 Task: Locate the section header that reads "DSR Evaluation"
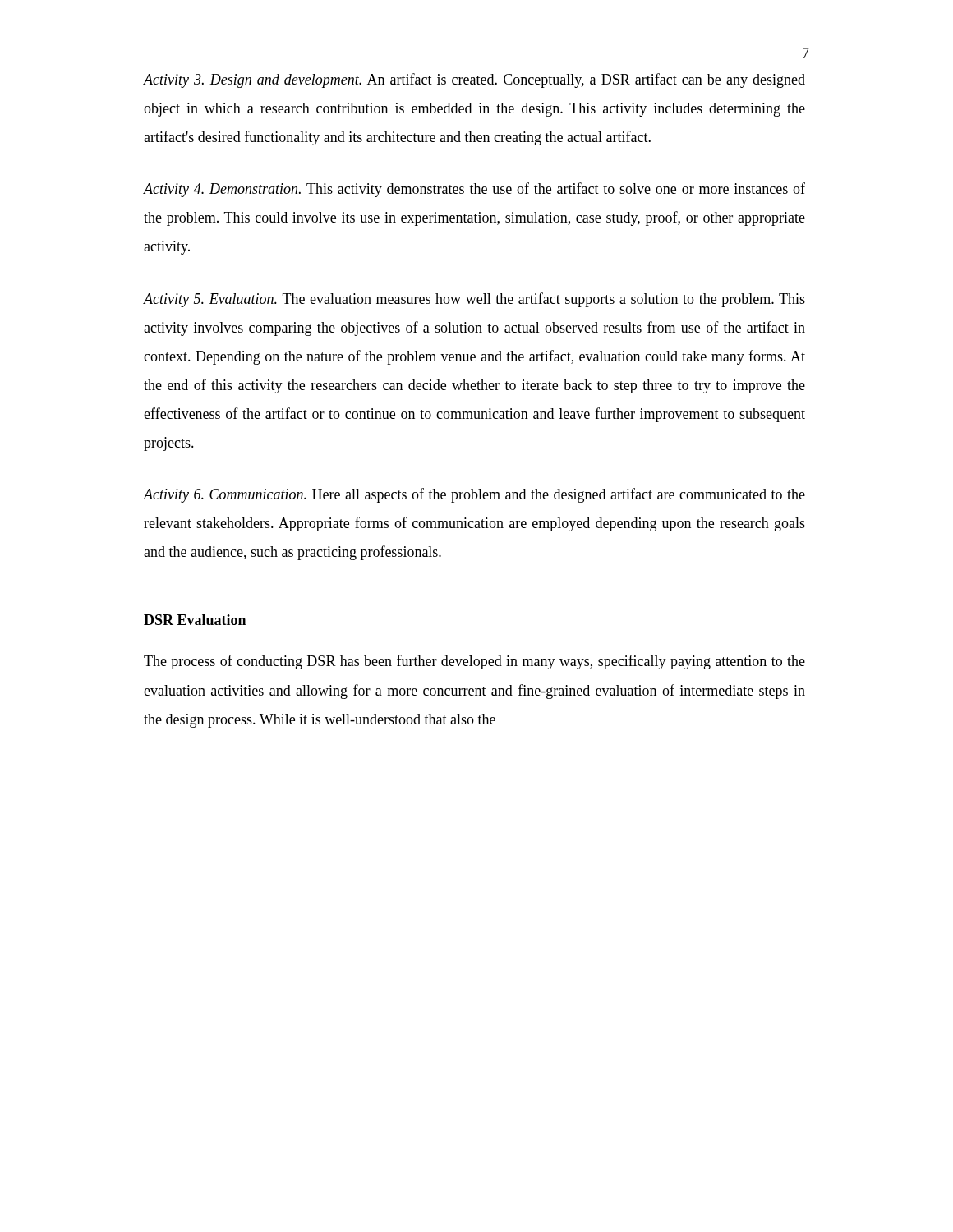pos(195,620)
